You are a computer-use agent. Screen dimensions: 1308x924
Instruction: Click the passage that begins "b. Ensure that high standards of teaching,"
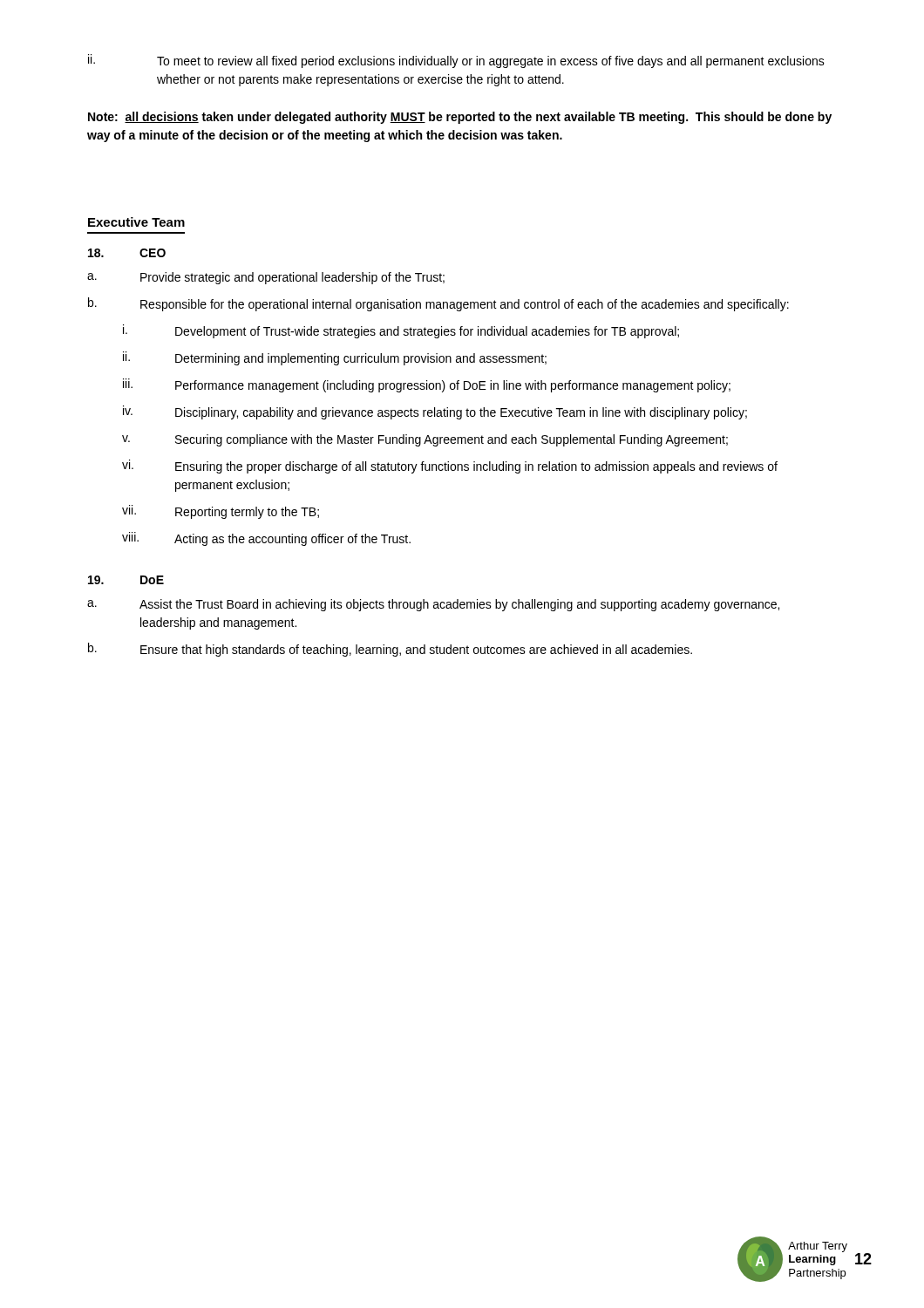(462, 650)
